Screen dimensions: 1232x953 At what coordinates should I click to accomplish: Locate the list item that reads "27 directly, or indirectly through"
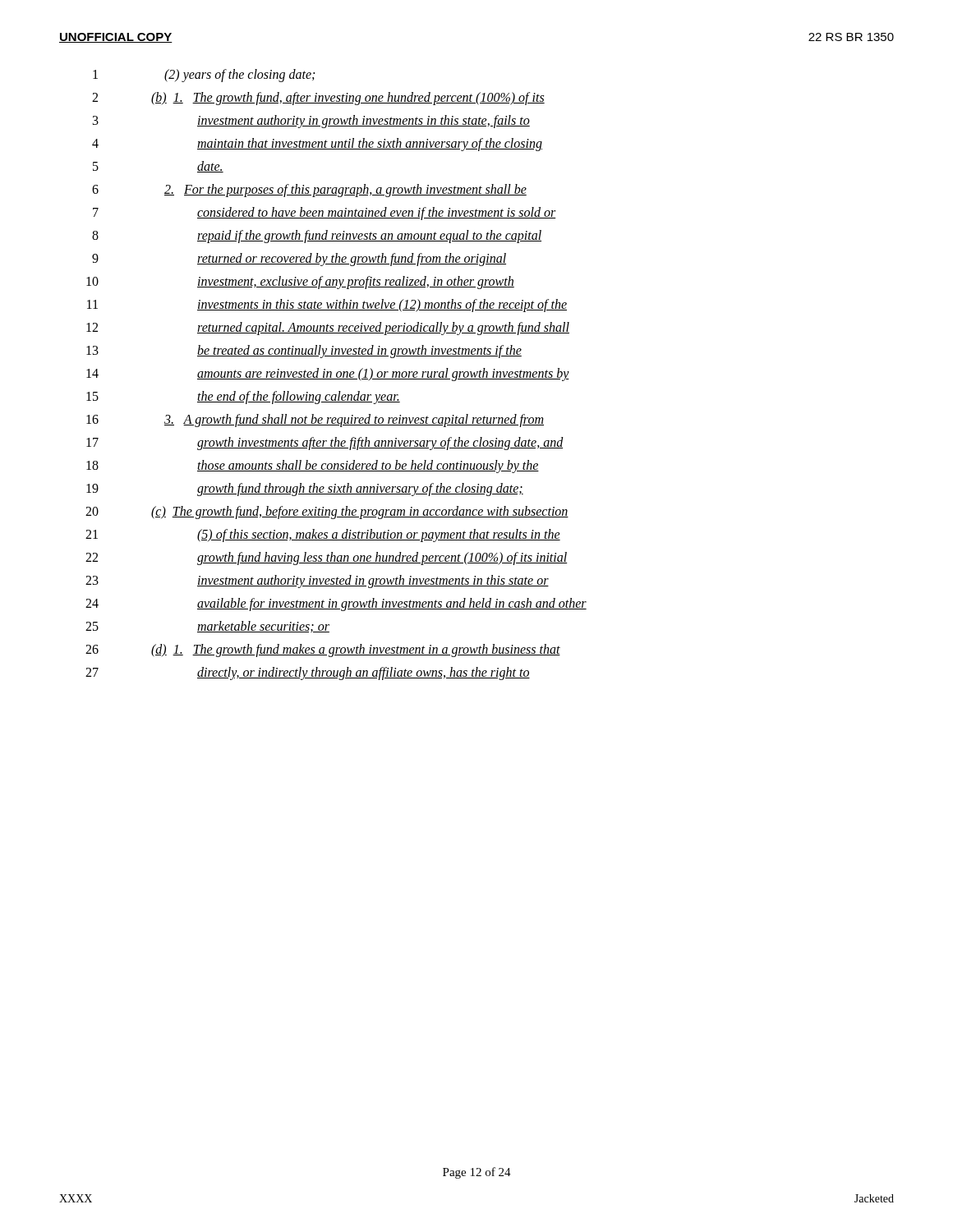[476, 673]
